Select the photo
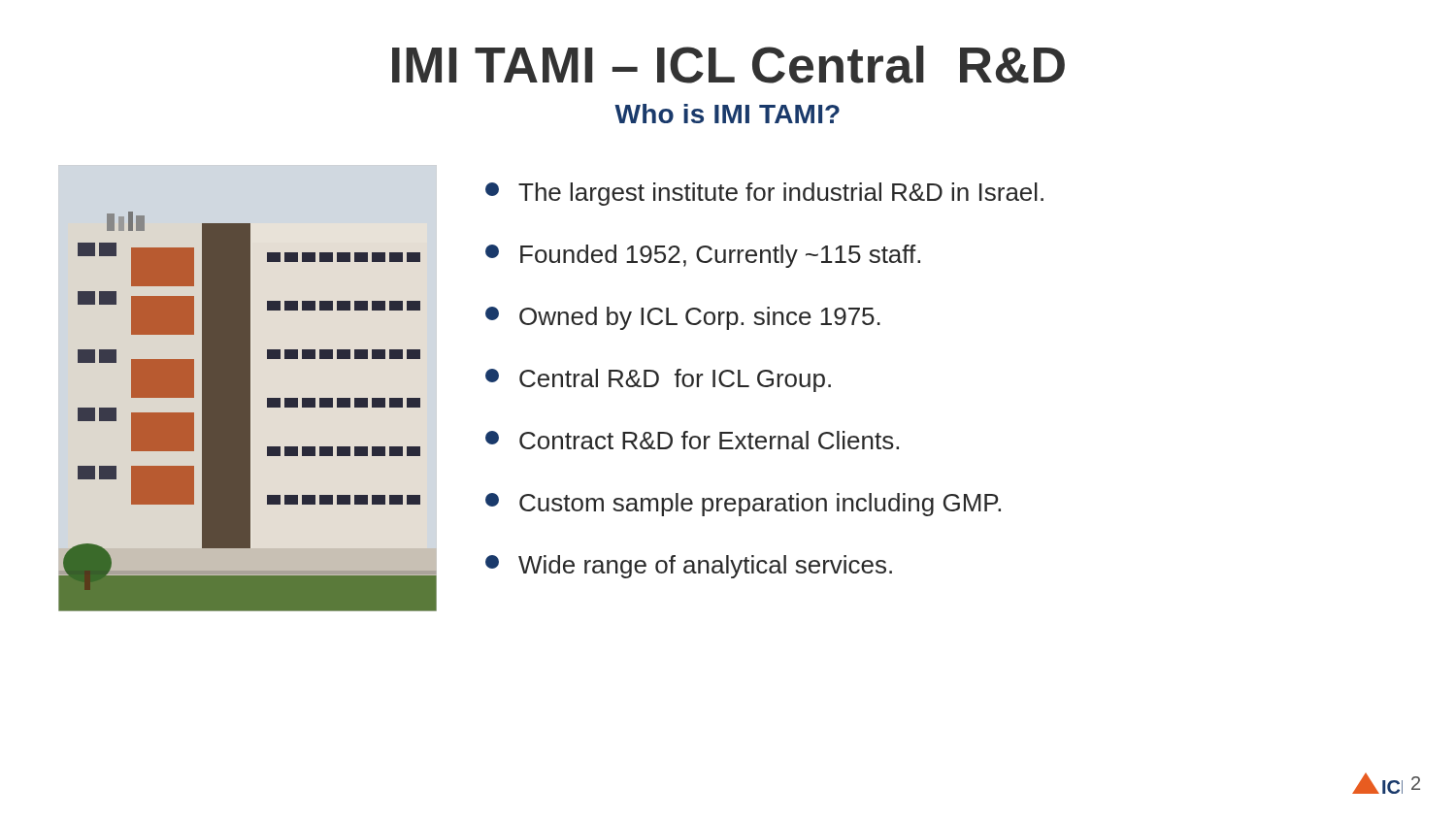Viewport: 1456px width, 819px height. click(x=248, y=388)
